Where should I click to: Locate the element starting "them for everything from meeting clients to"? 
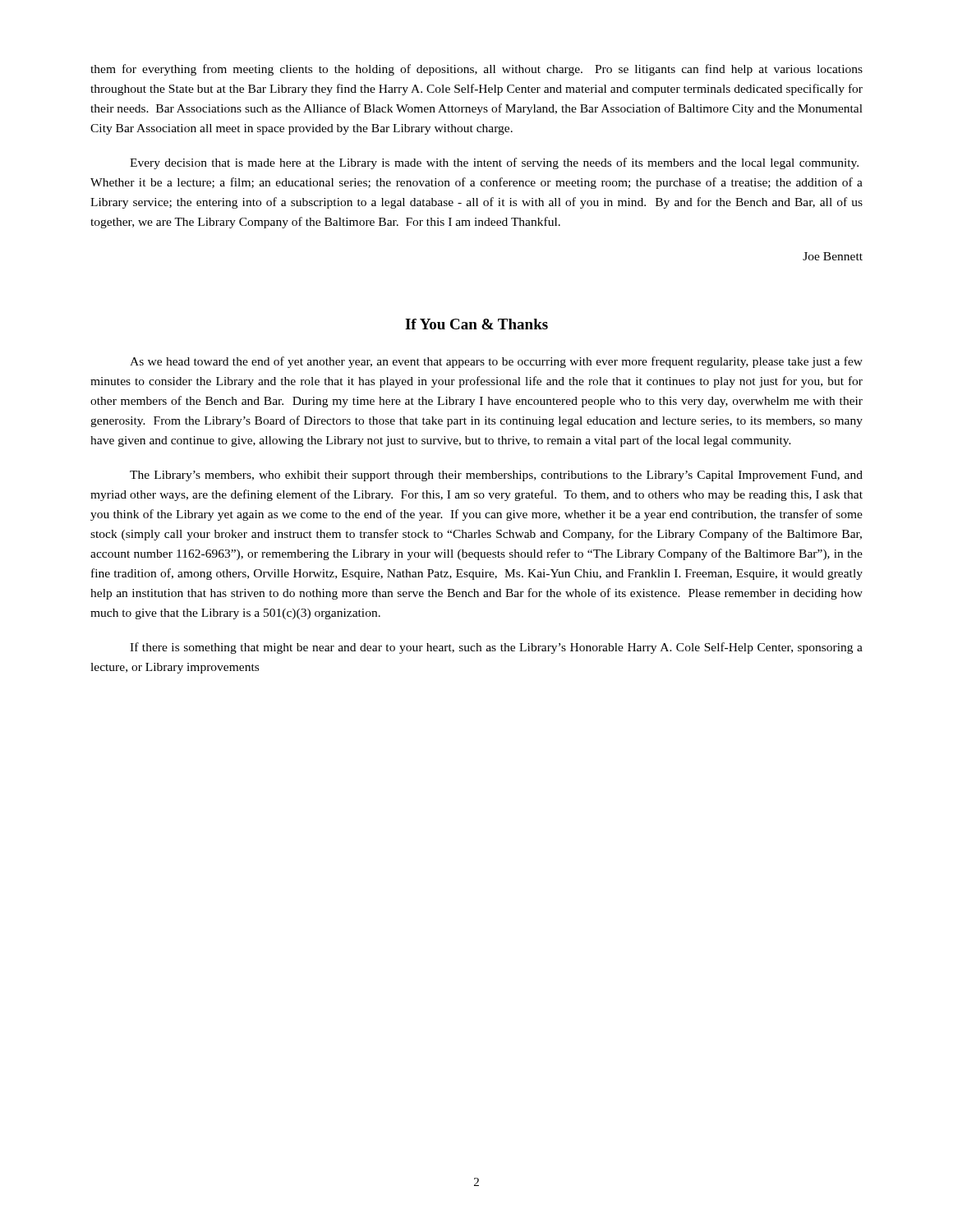(x=476, y=99)
